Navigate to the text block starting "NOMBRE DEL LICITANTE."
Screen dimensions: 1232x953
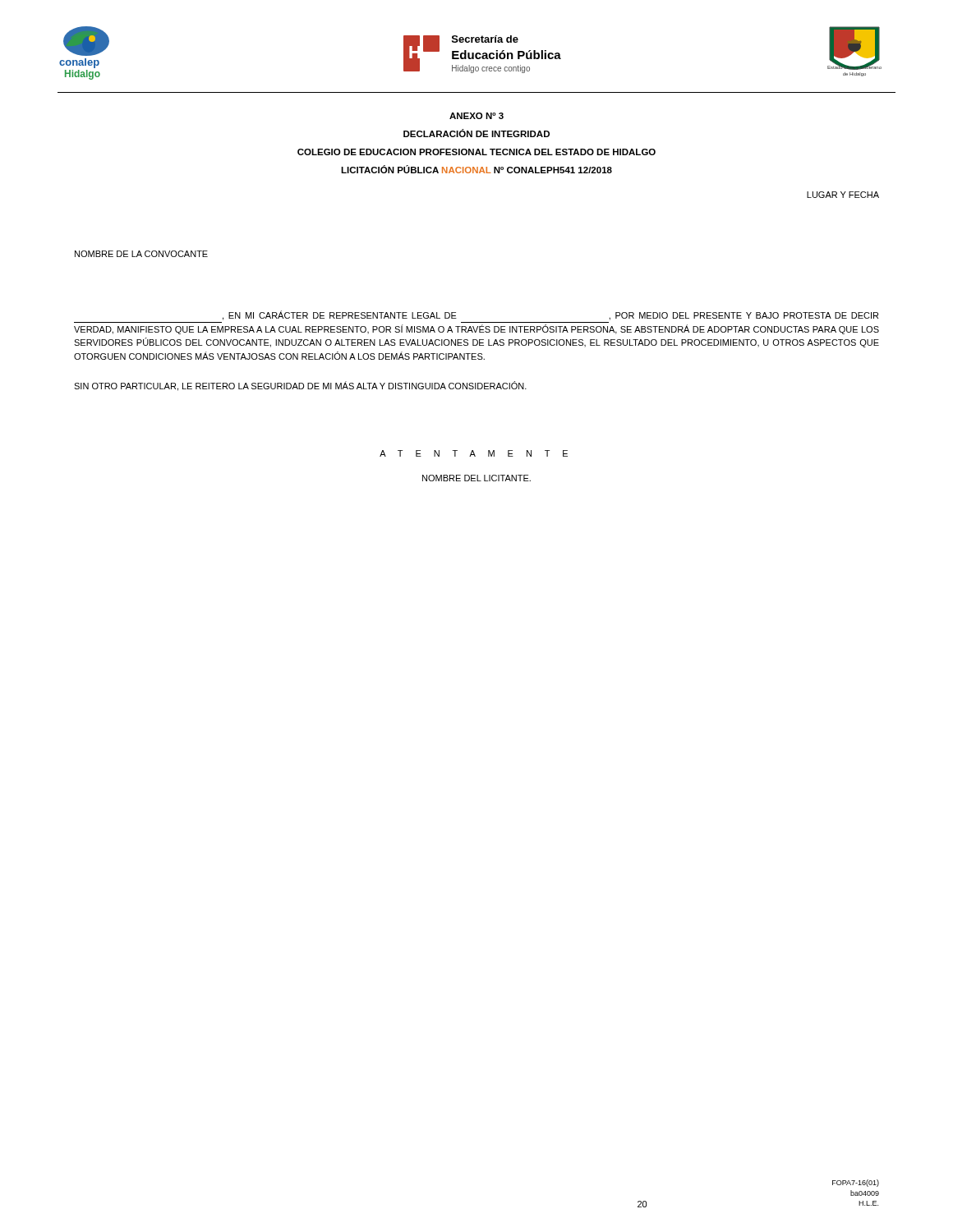tap(476, 478)
